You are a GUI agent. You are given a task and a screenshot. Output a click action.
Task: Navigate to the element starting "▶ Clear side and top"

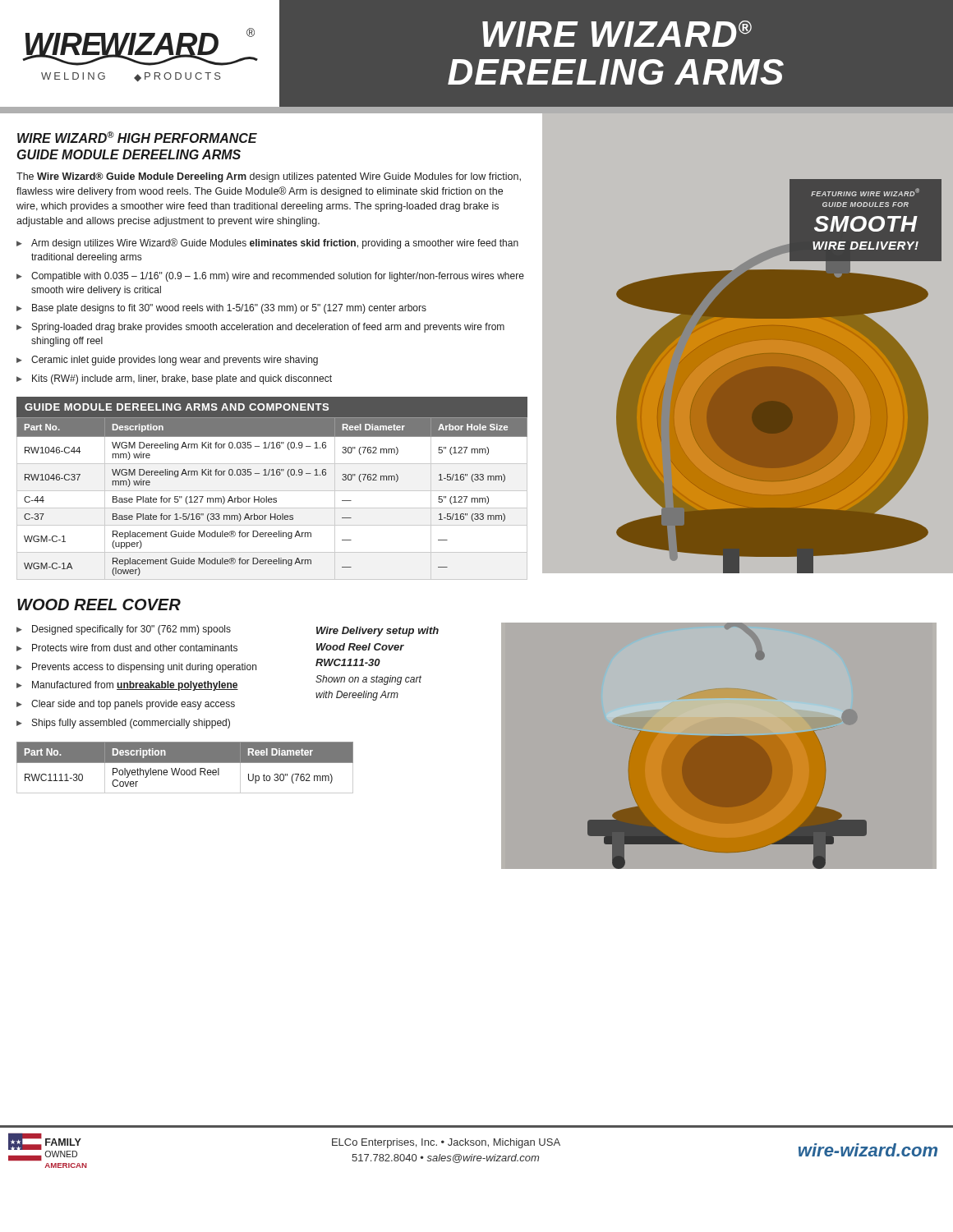[126, 704]
